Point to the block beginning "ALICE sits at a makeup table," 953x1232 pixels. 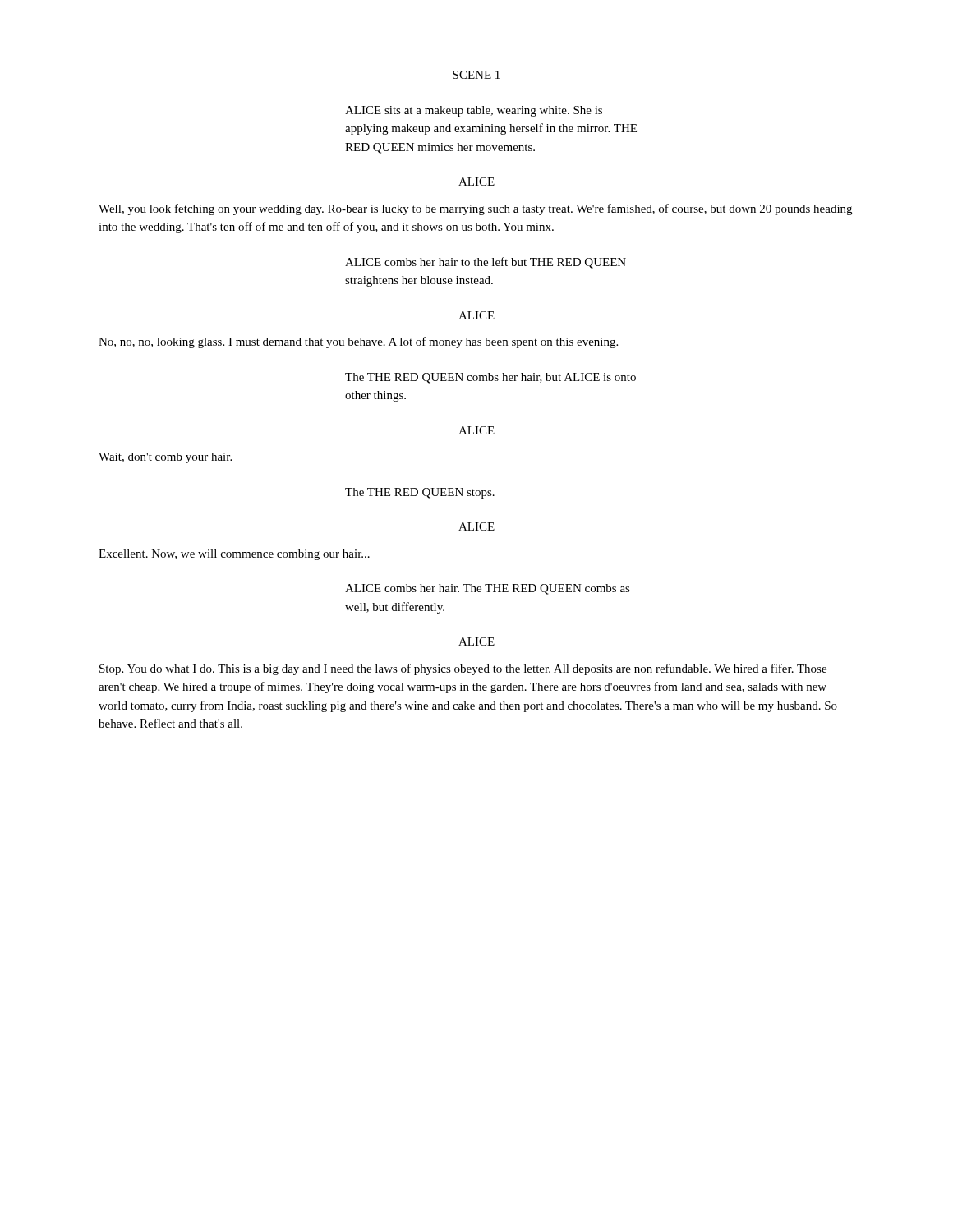point(491,128)
